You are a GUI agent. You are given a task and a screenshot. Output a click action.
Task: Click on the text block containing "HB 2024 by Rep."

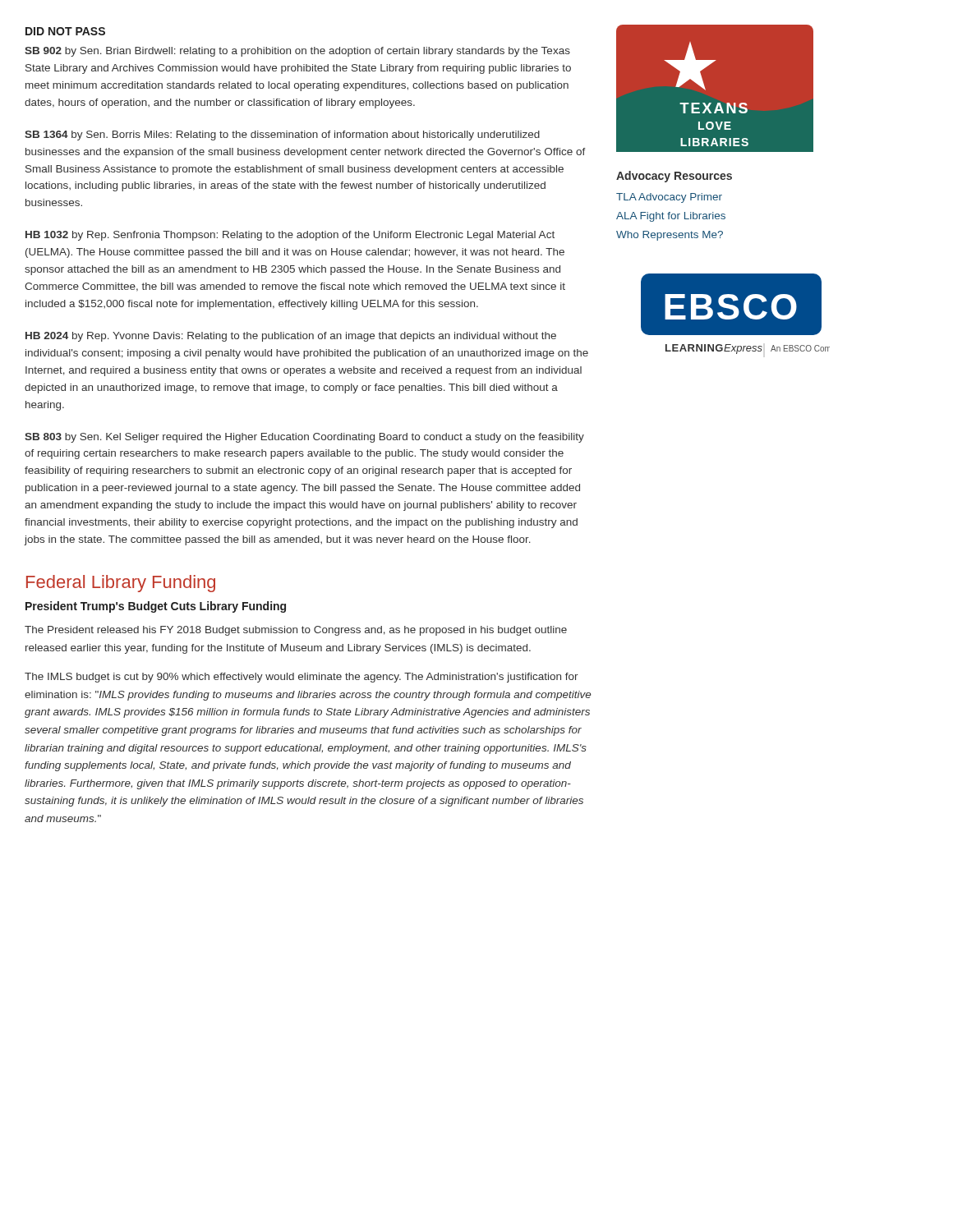(x=307, y=370)
